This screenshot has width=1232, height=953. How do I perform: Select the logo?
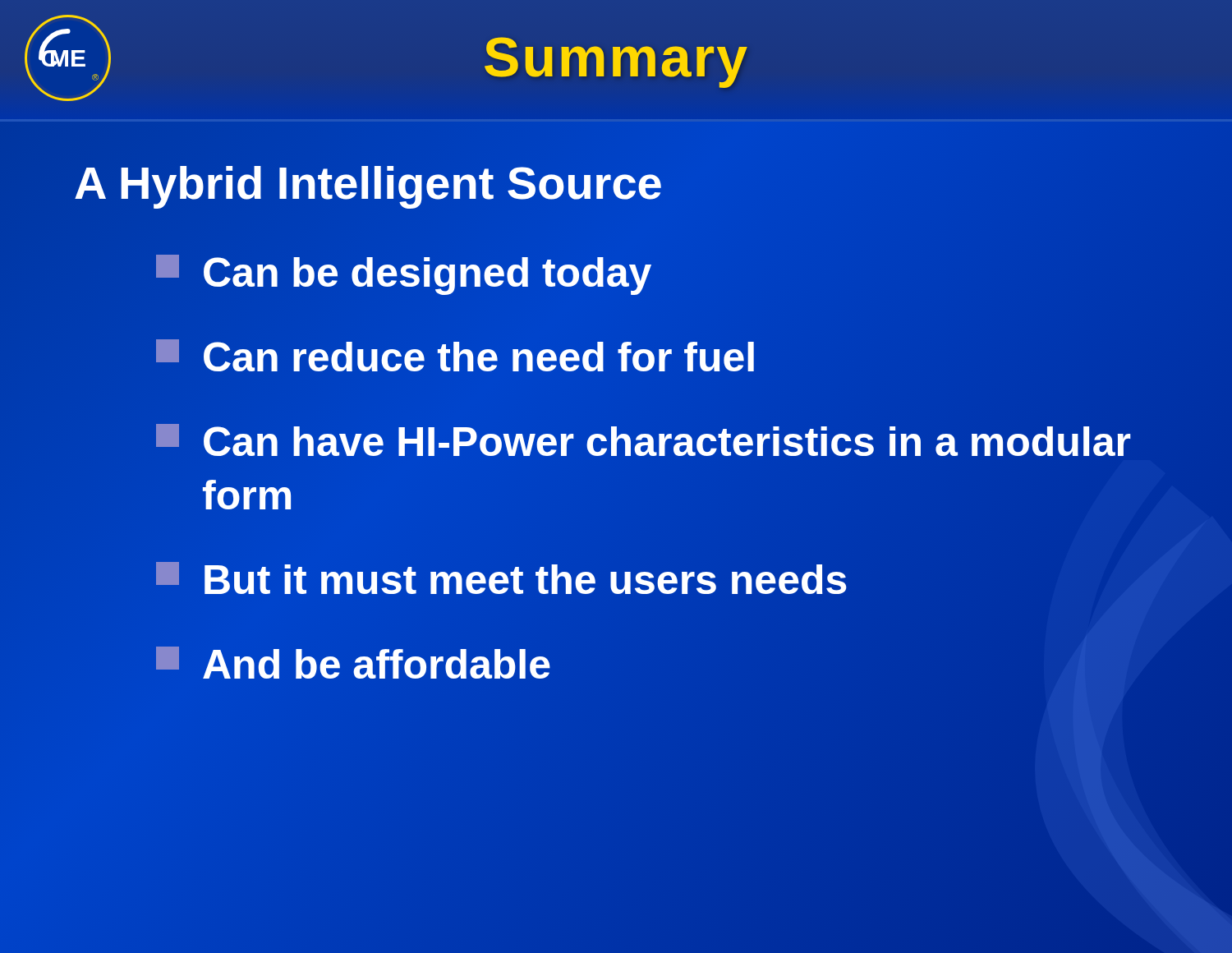tap(68, 58)
